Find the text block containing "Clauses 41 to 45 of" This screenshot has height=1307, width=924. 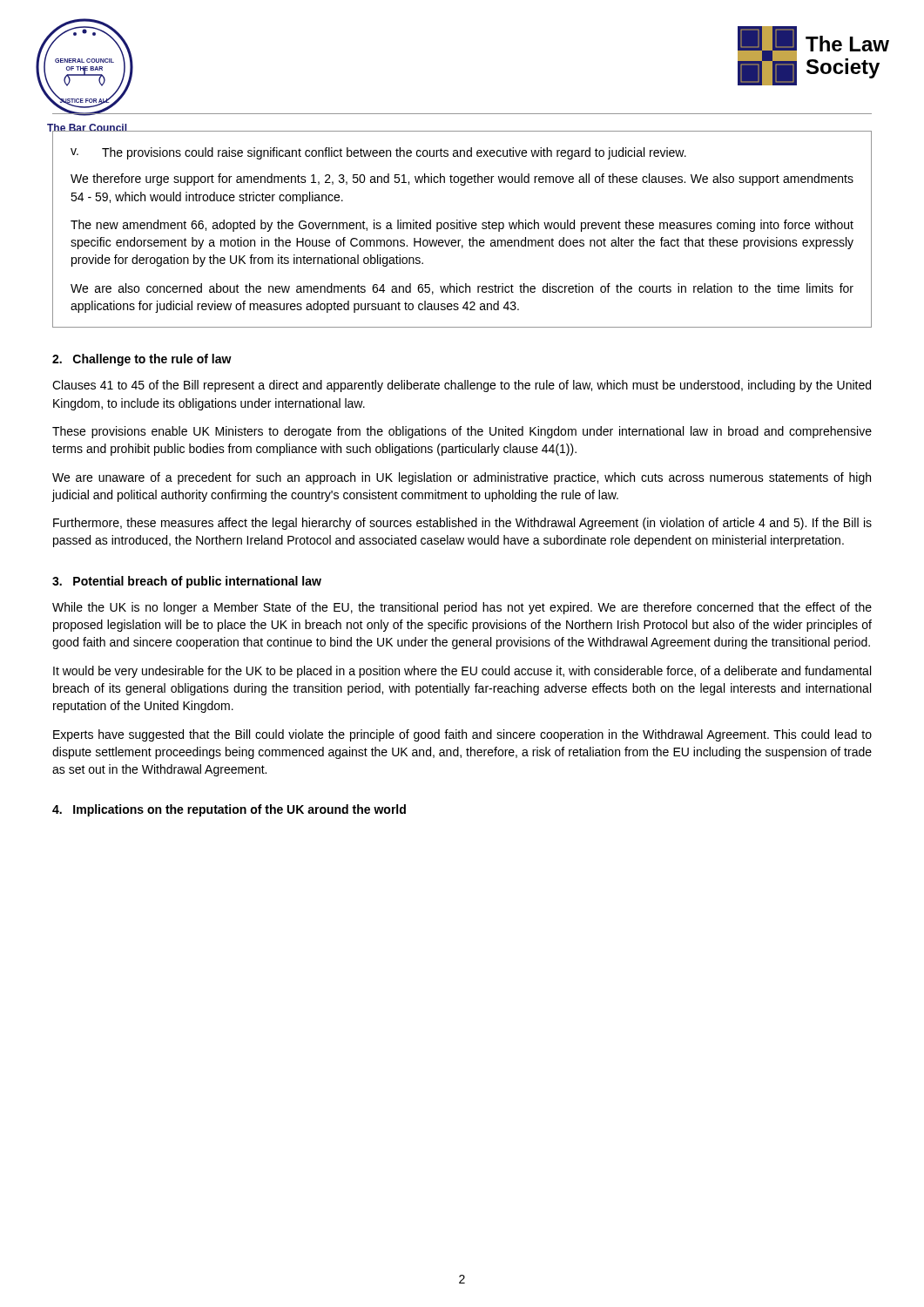[x=462, y=394]
